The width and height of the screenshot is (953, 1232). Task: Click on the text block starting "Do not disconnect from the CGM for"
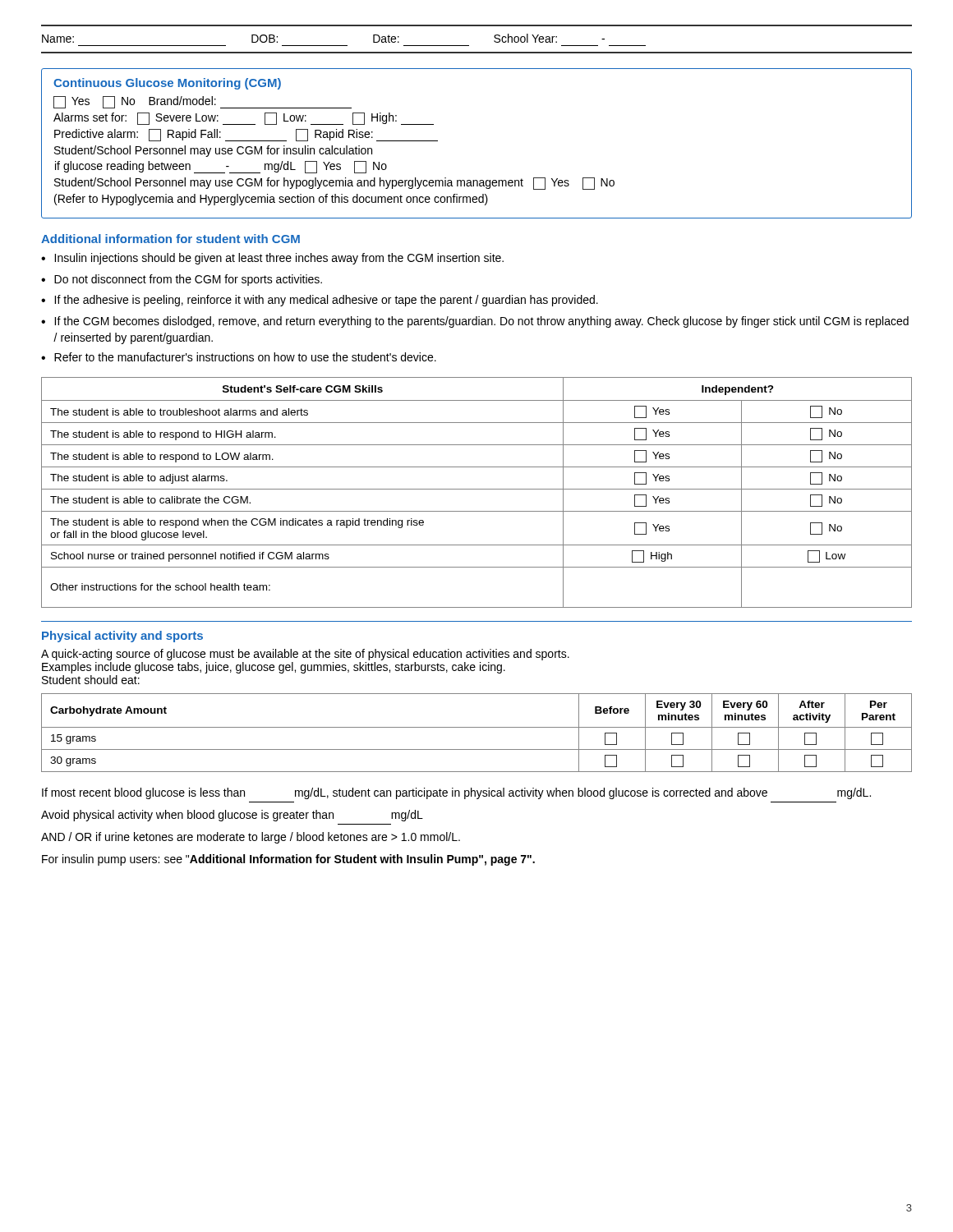[189, 279]
